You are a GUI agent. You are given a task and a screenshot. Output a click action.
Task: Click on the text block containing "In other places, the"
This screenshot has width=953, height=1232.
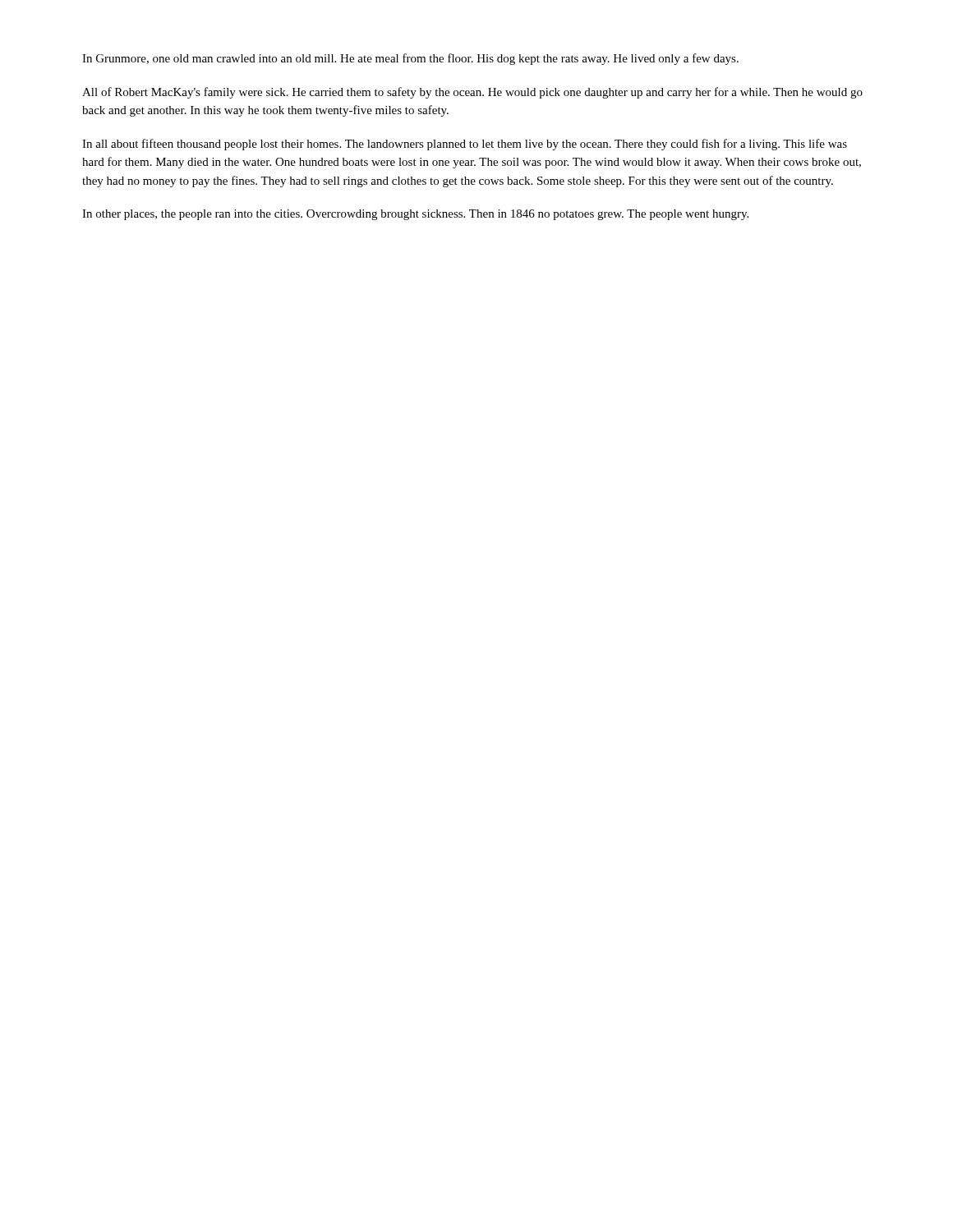tap(416, 214)
